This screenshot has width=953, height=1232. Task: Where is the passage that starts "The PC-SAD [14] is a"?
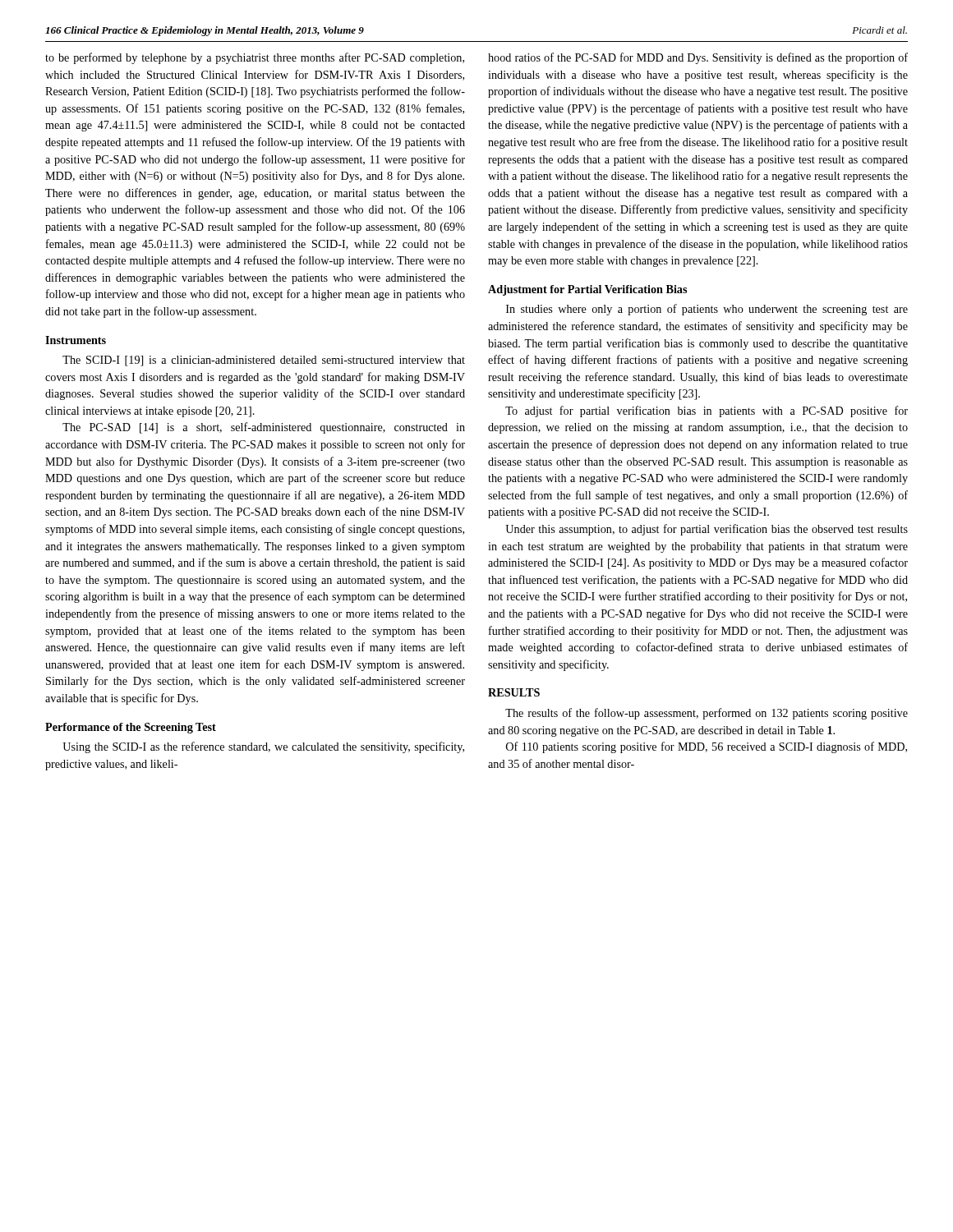(x=255, y=563)
